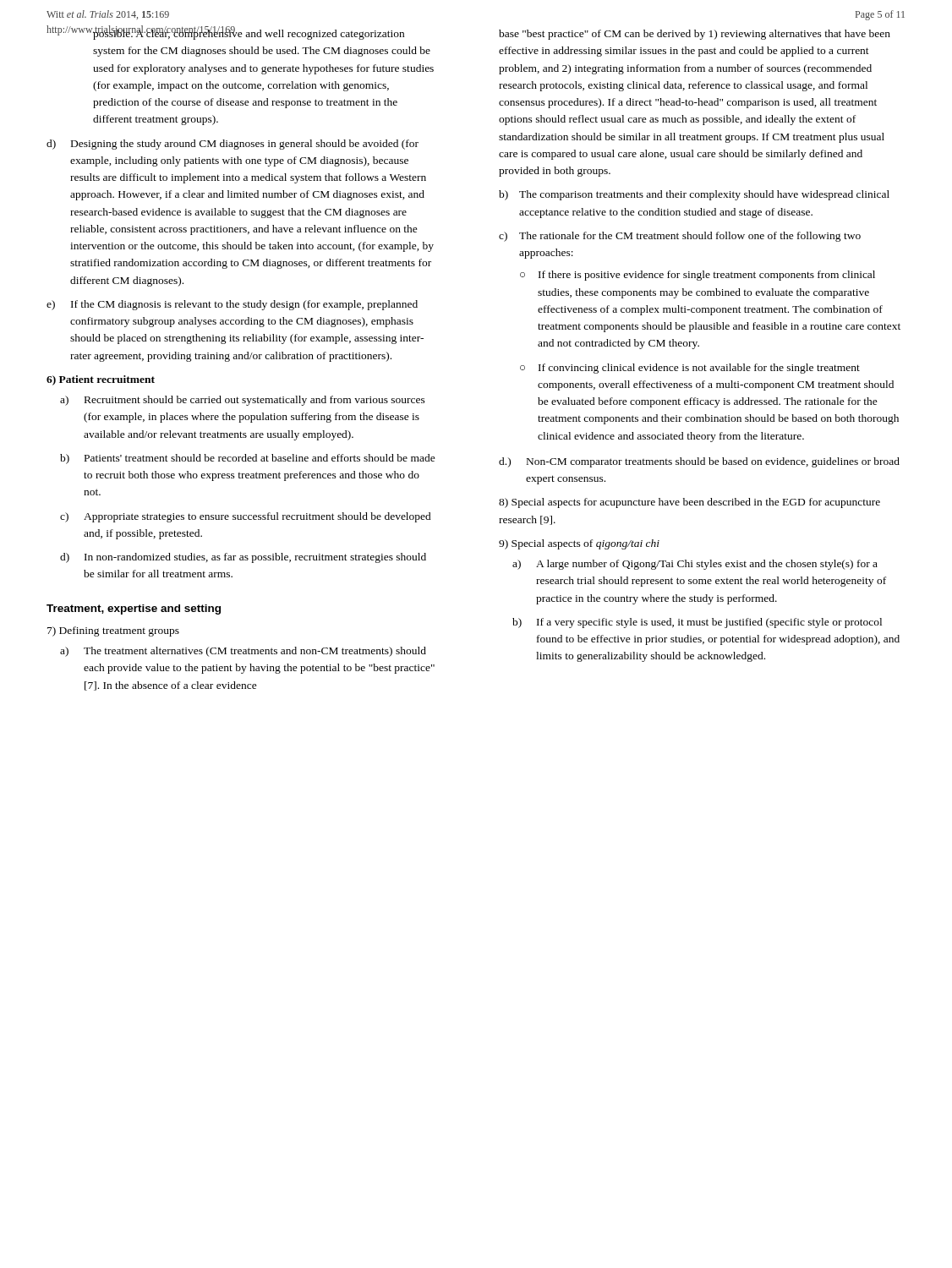Screen dimensions: 1268x952
Task: Point to the block beginning "7) Defining treatment"
Action: (113, 630)
